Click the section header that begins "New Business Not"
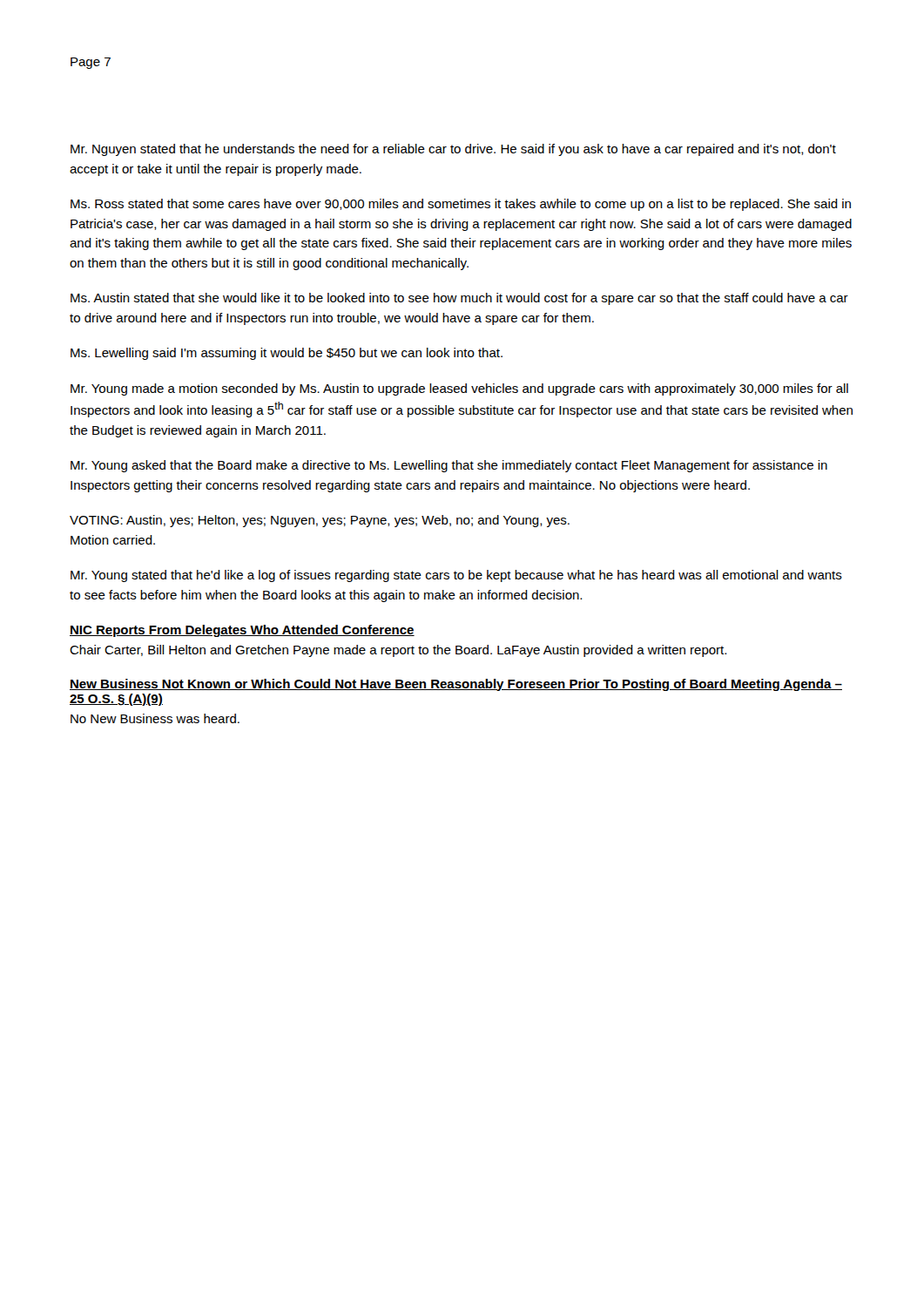 click(x=456, y=691)
